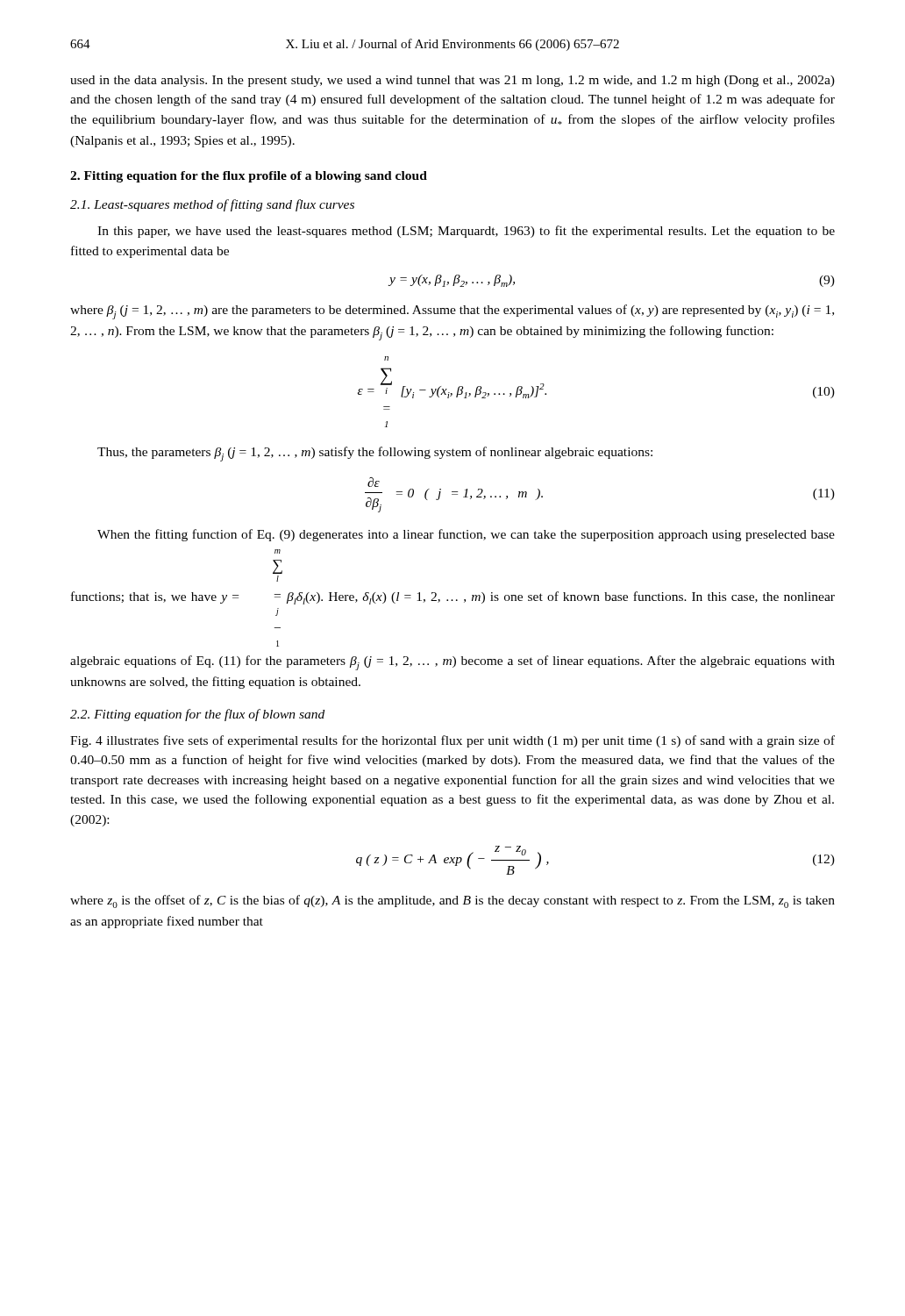Locate the section header that says "2.1. Least-squares method of fitting sand"
Screen dimensions: 1316x905
coord(212,204)
